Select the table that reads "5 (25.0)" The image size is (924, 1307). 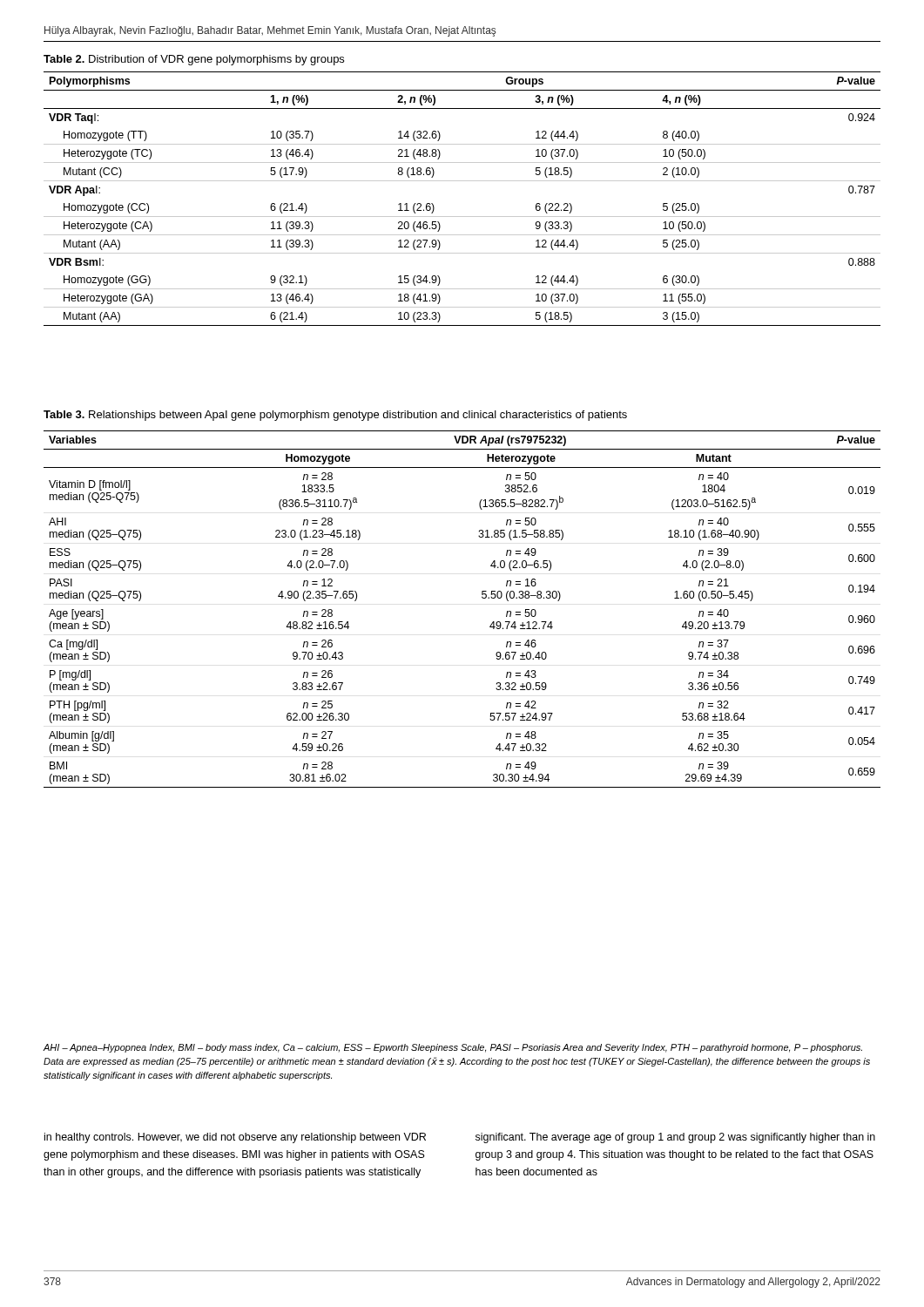462,199
